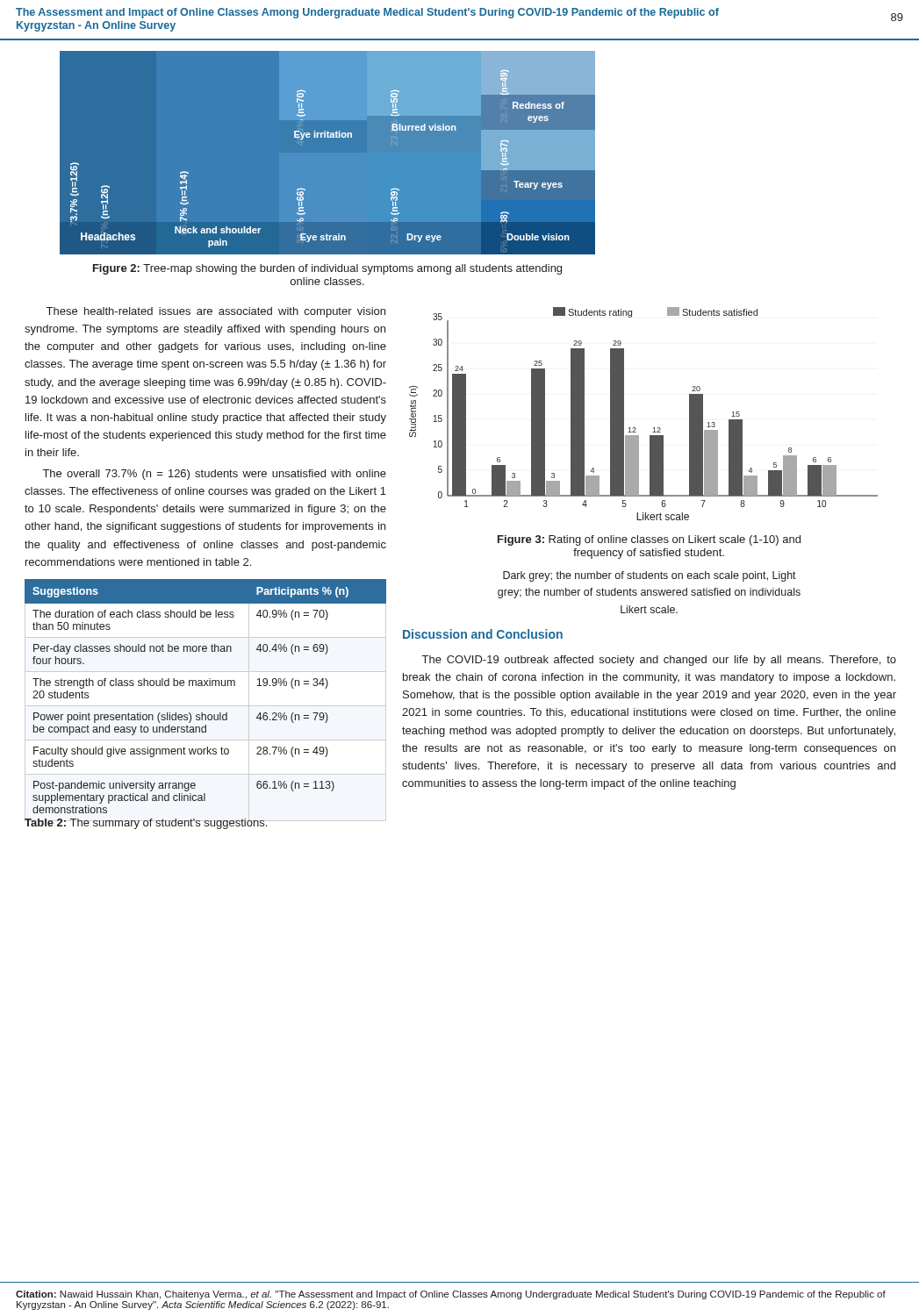
Task: Find the element starting "Discussion and Conclusion"
Action: pyautogui.click(x=483, y=634)
